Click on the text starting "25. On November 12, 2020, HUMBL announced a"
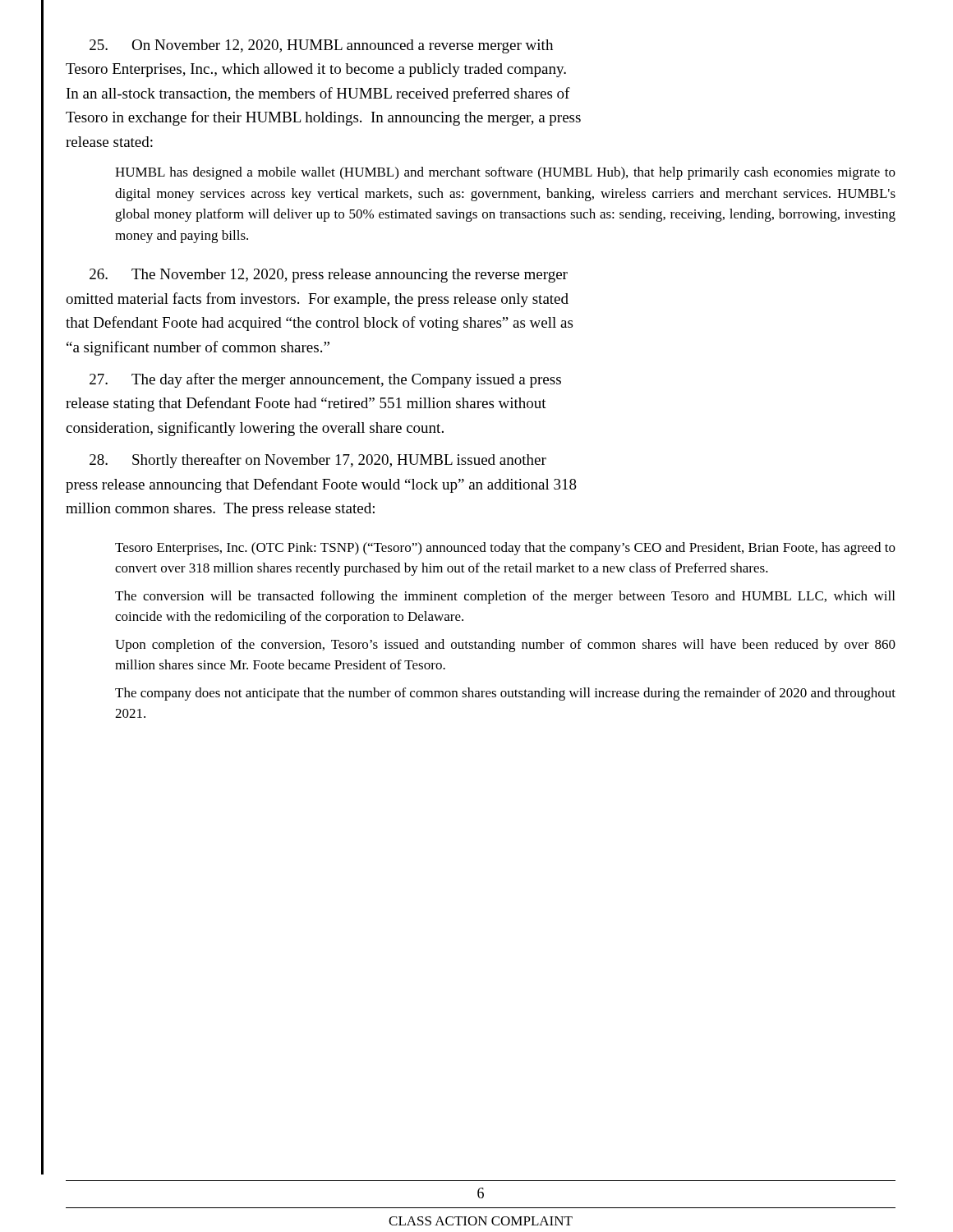Image resolution: width=953 pixels, height=1232 pixels. pyautogui.click(x=481, y=93)
